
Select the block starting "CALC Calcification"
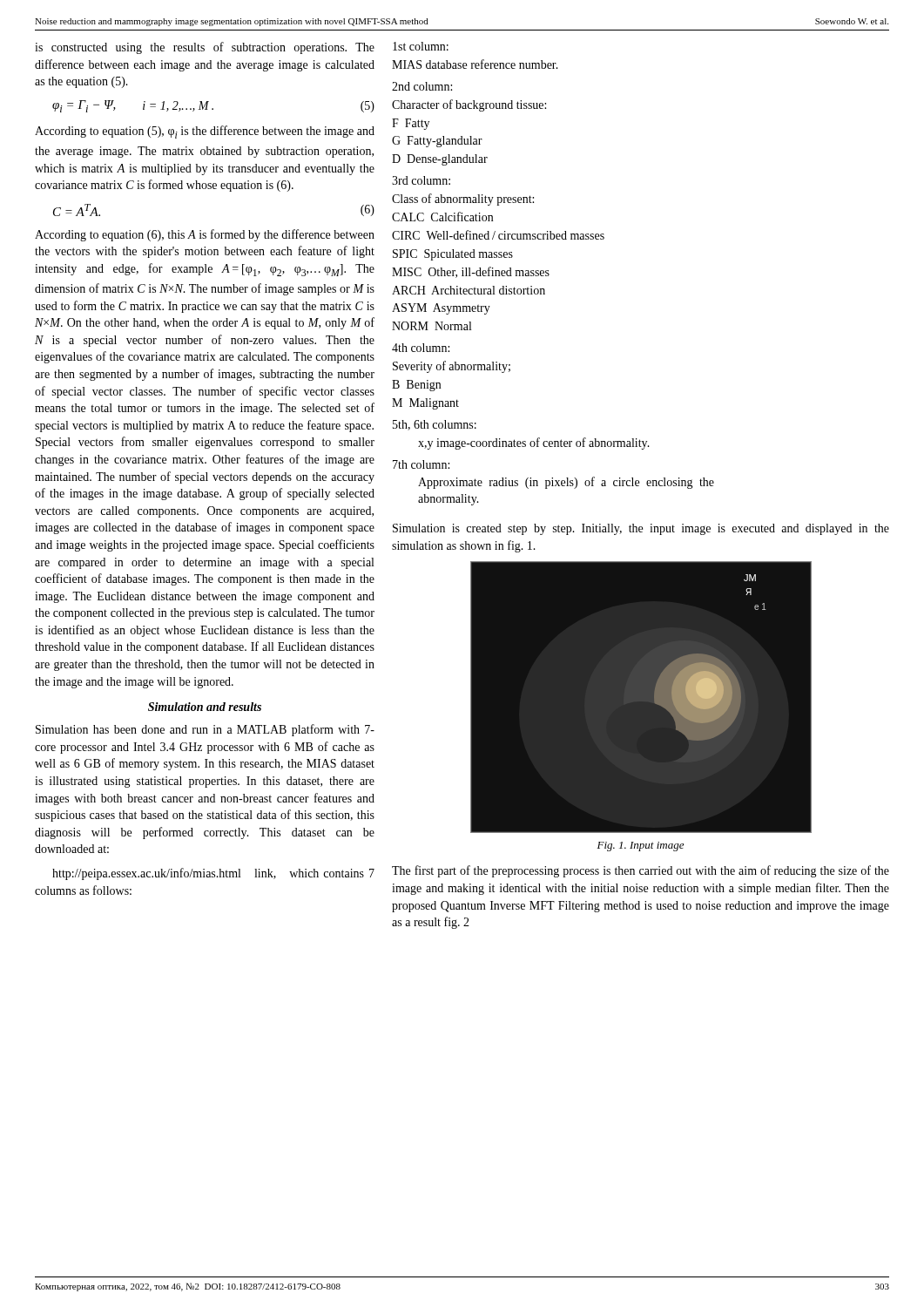pos(443,217)
